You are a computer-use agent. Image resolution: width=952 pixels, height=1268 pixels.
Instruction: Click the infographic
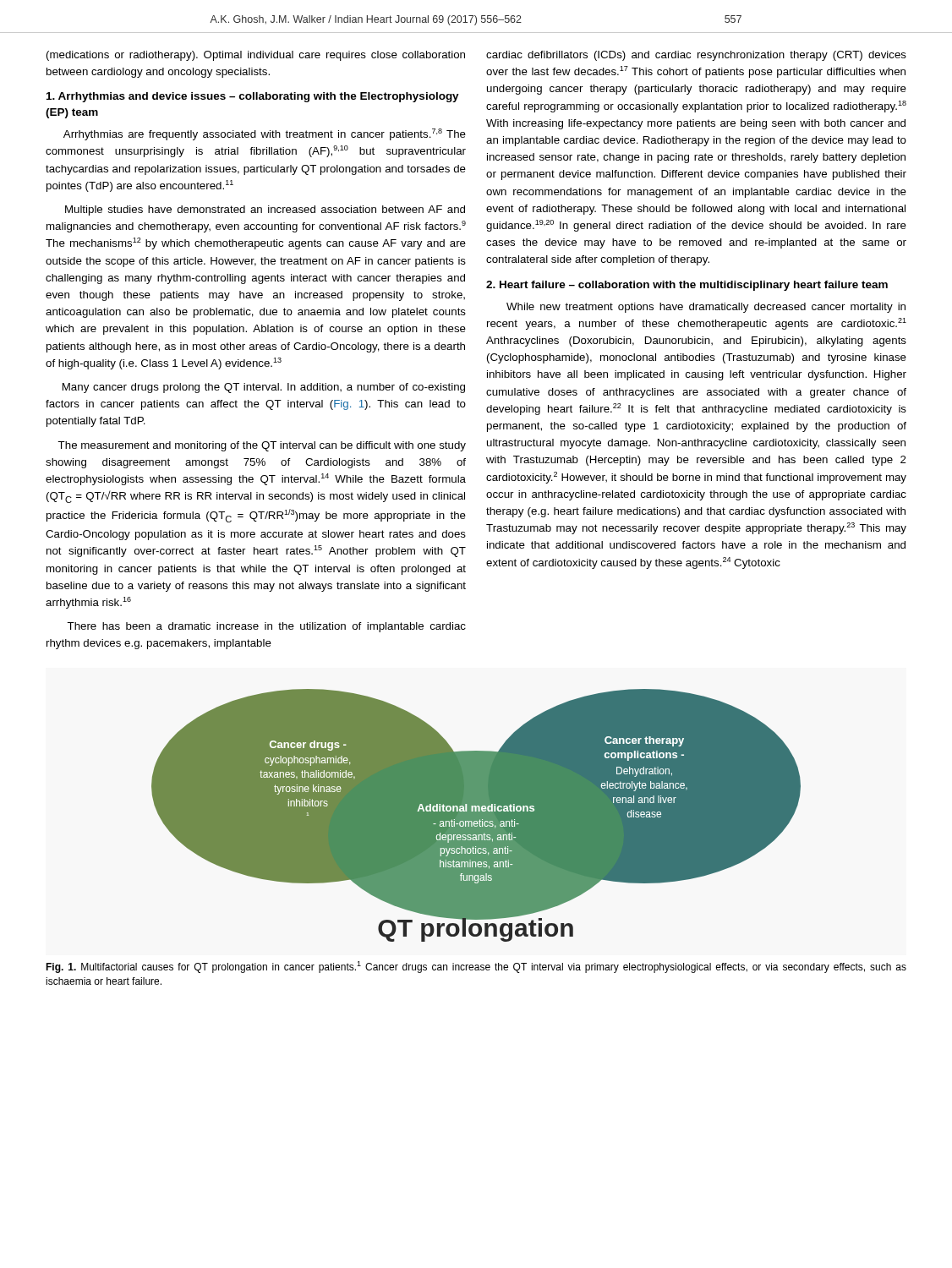tap(476, 807)
